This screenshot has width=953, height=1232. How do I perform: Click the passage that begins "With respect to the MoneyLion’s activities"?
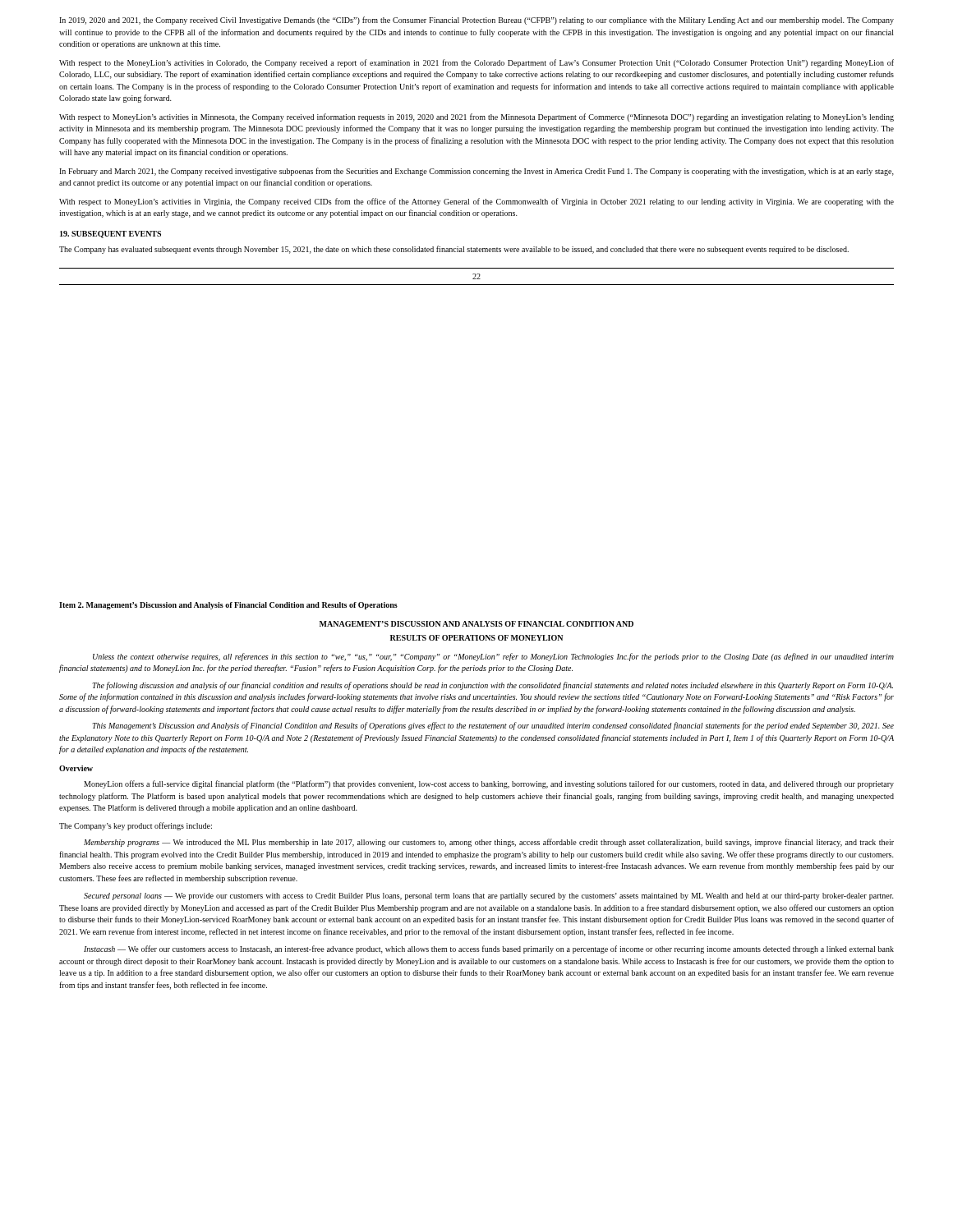[476, 81]
